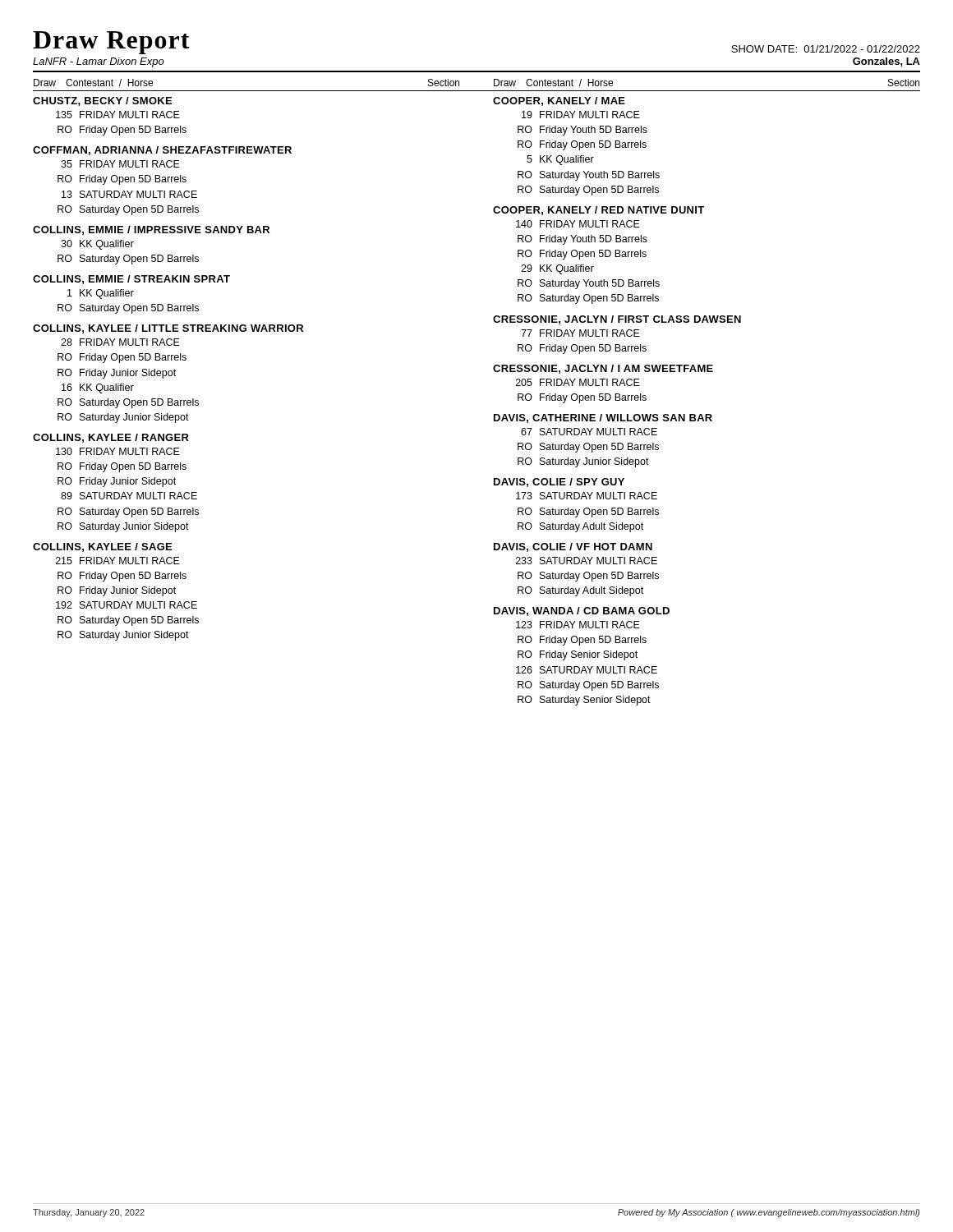Image resolution: width=953 pixels, height=1232 pixels.
Task: Find the block on this page that starts "DAVIS, COLIE / VF"
Action: click(573, 547)
